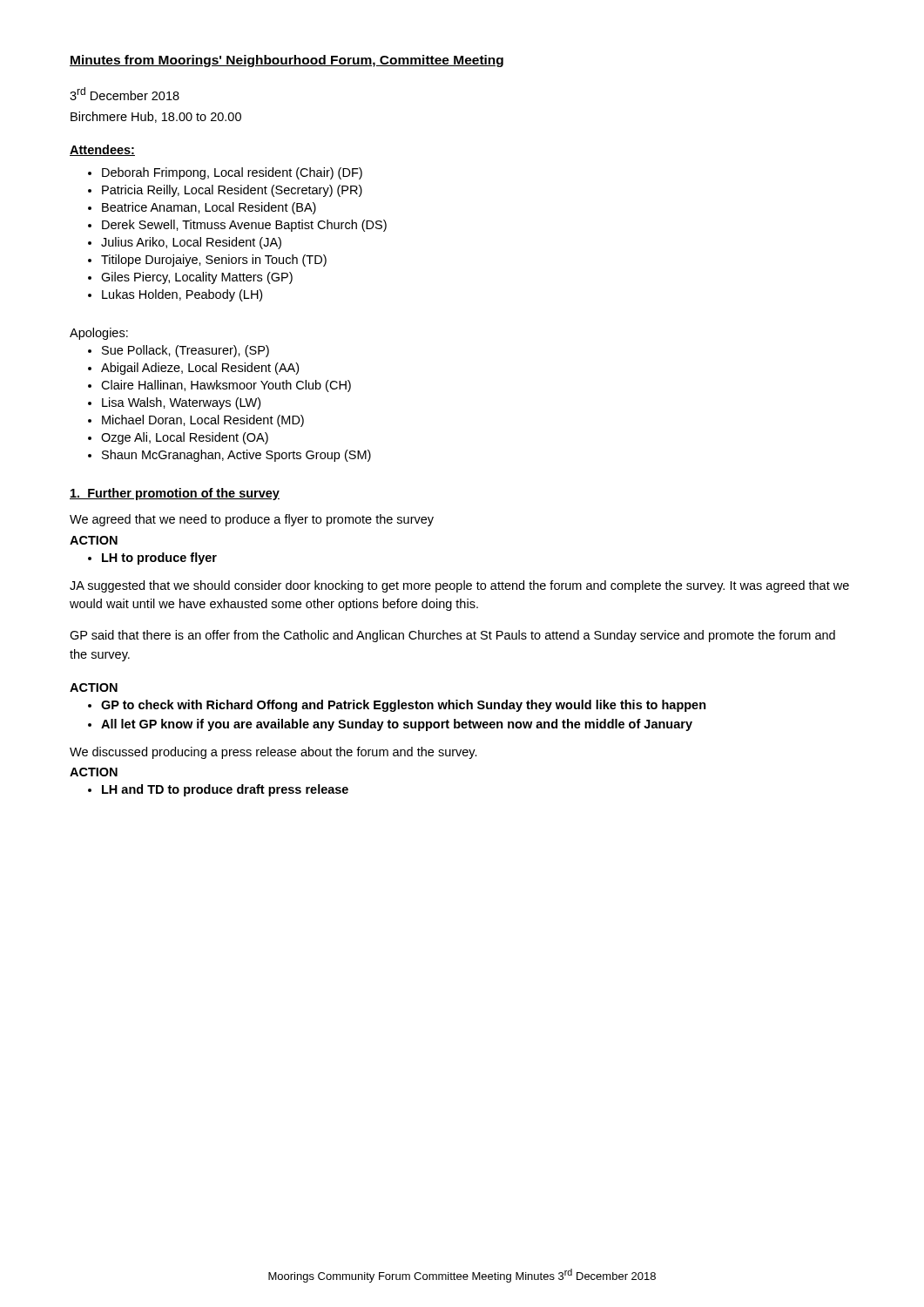Screen dimensions: 1307x924
Task: Locate the text "Patricia Reilly, Local Resident (Secretary) (PR)"
Action: point(232,190)
